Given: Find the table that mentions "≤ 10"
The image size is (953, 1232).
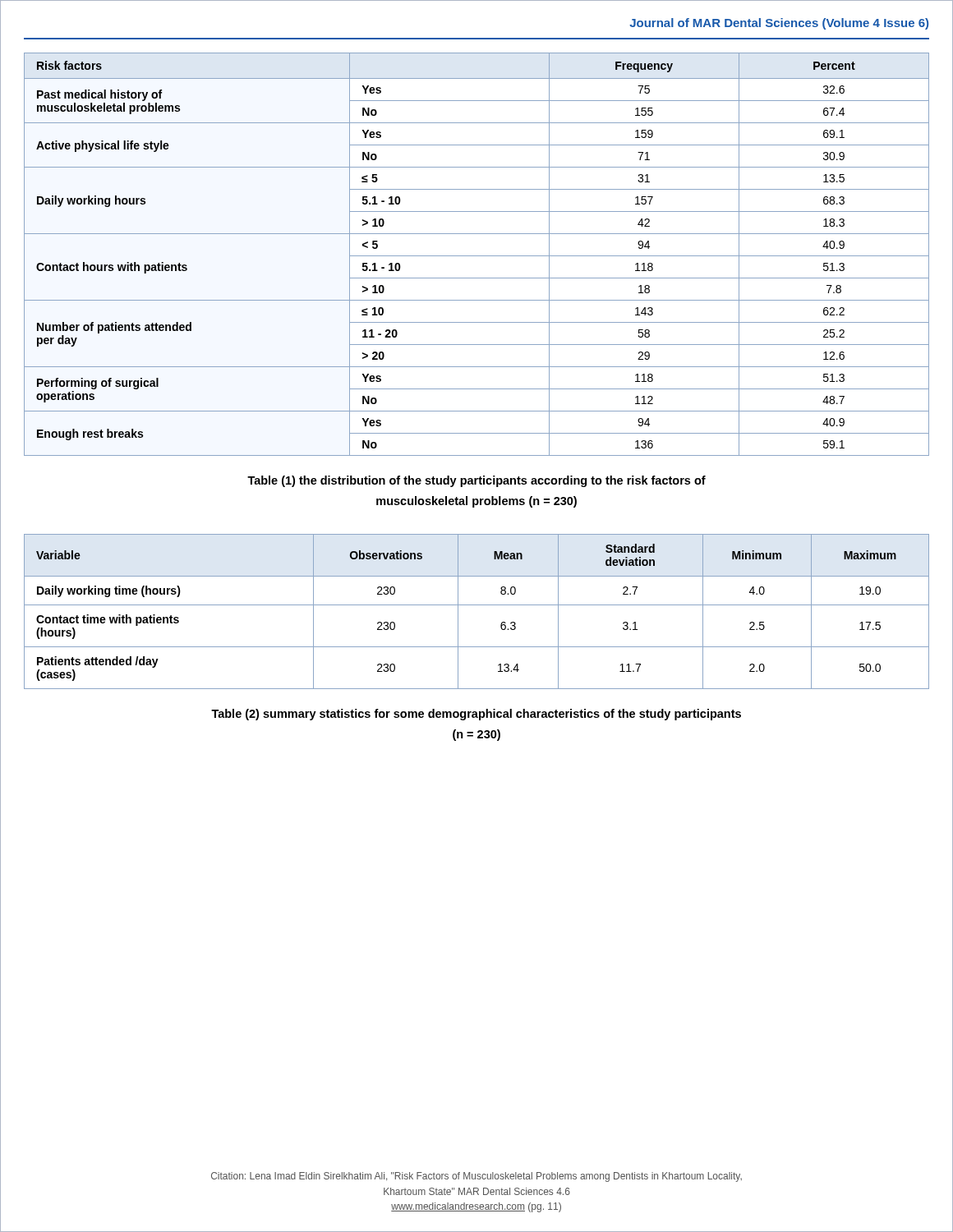Looking at the screenshot, I should [x=476, y=254].
